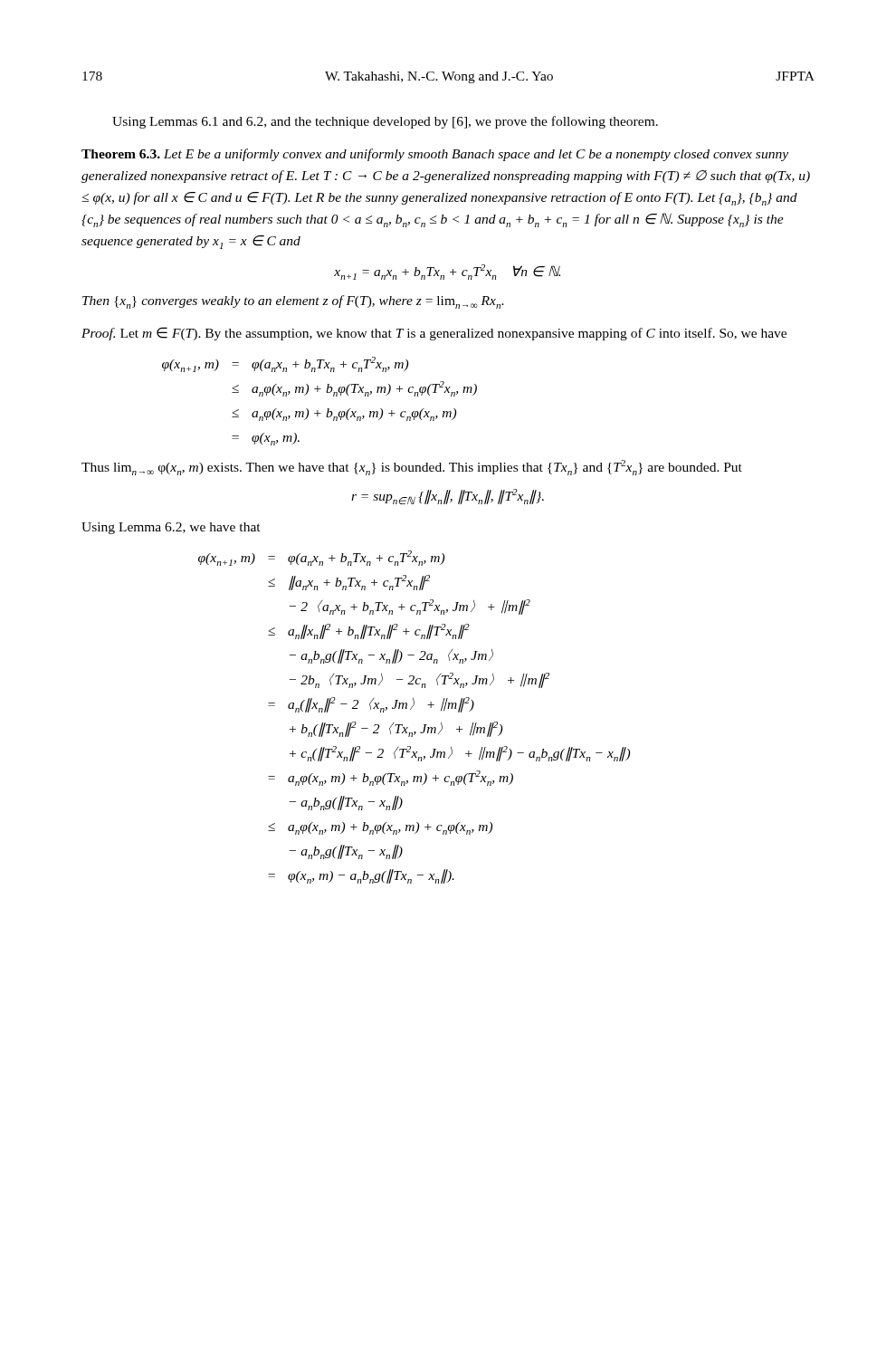Find the text block starting "Thus limn→∞ φ(xn, m) exists. Then we have"
This screenshot has height=1358, width=896.
[x=448, y=467]
